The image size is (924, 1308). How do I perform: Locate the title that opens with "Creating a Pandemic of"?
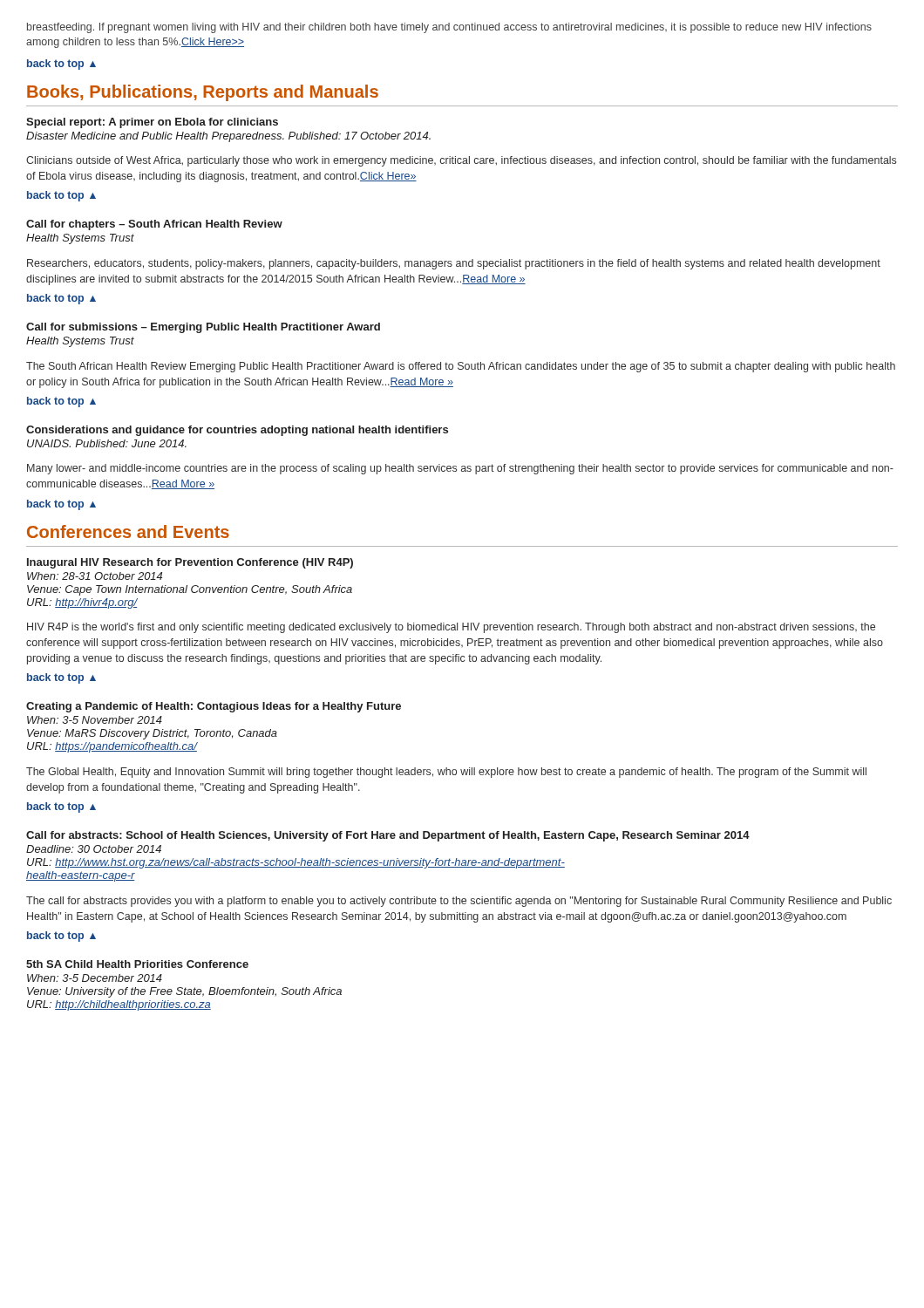(214, 707)
